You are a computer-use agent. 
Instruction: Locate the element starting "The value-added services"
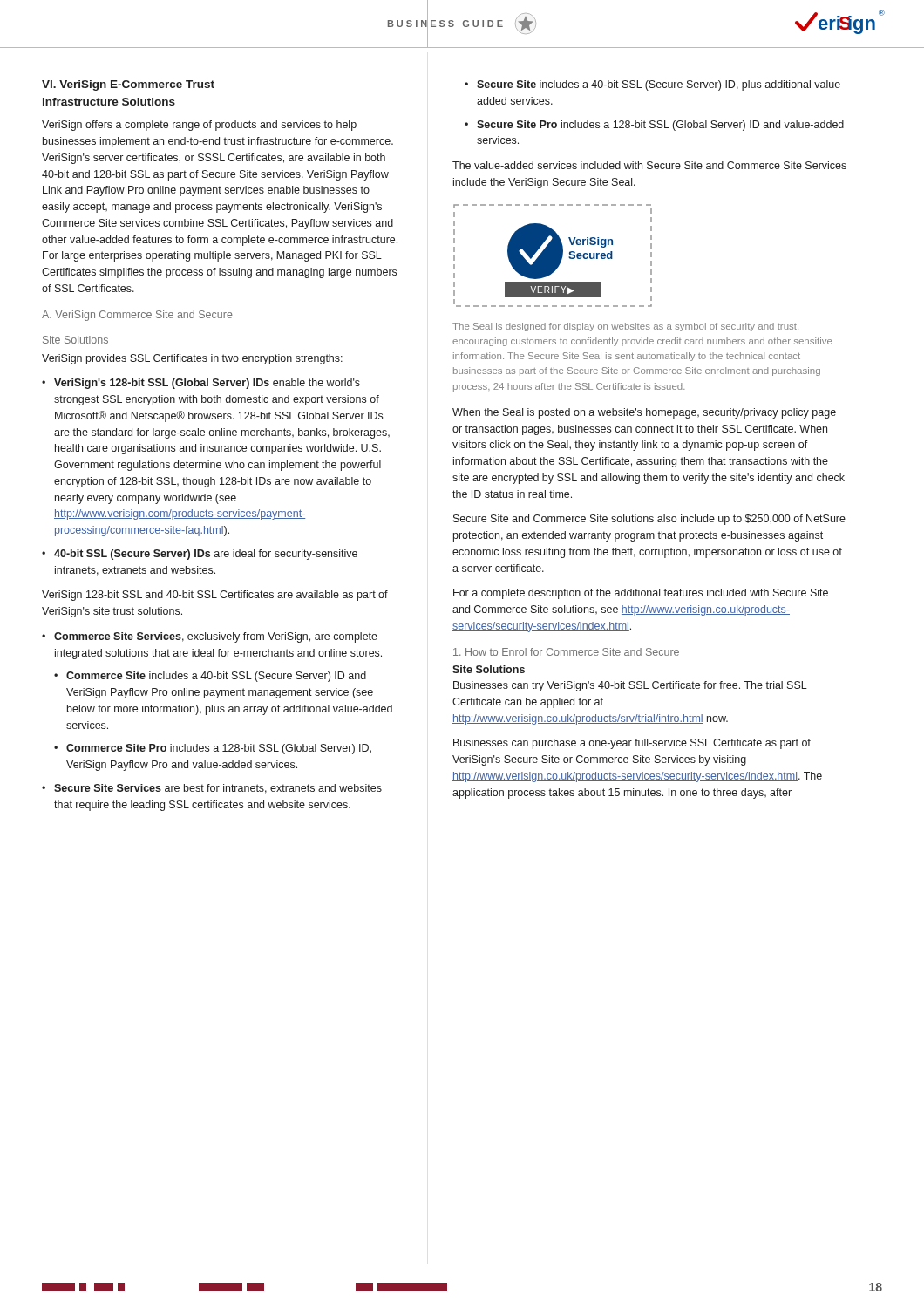[x=650, y=174]
